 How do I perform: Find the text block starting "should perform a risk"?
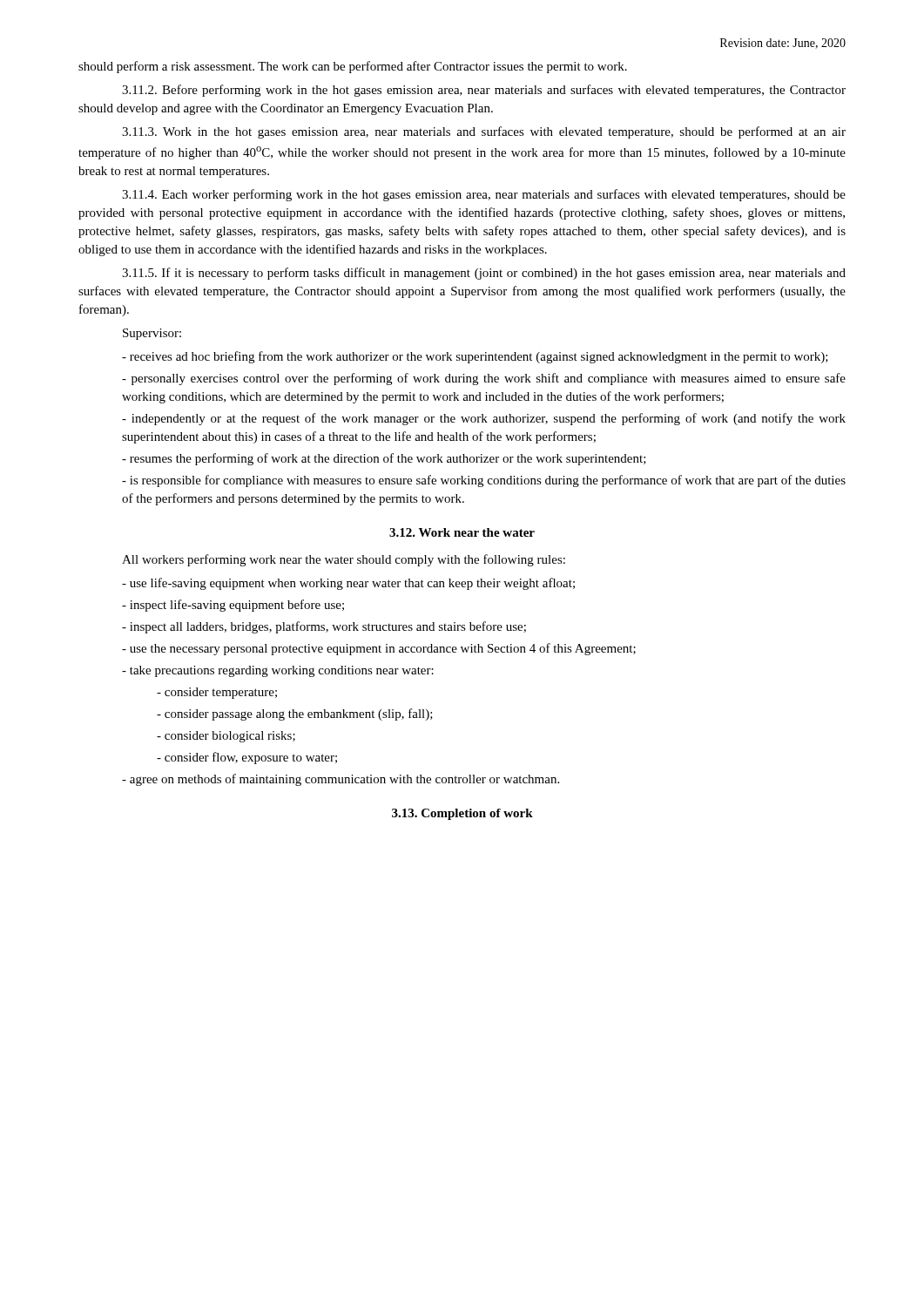462,66
